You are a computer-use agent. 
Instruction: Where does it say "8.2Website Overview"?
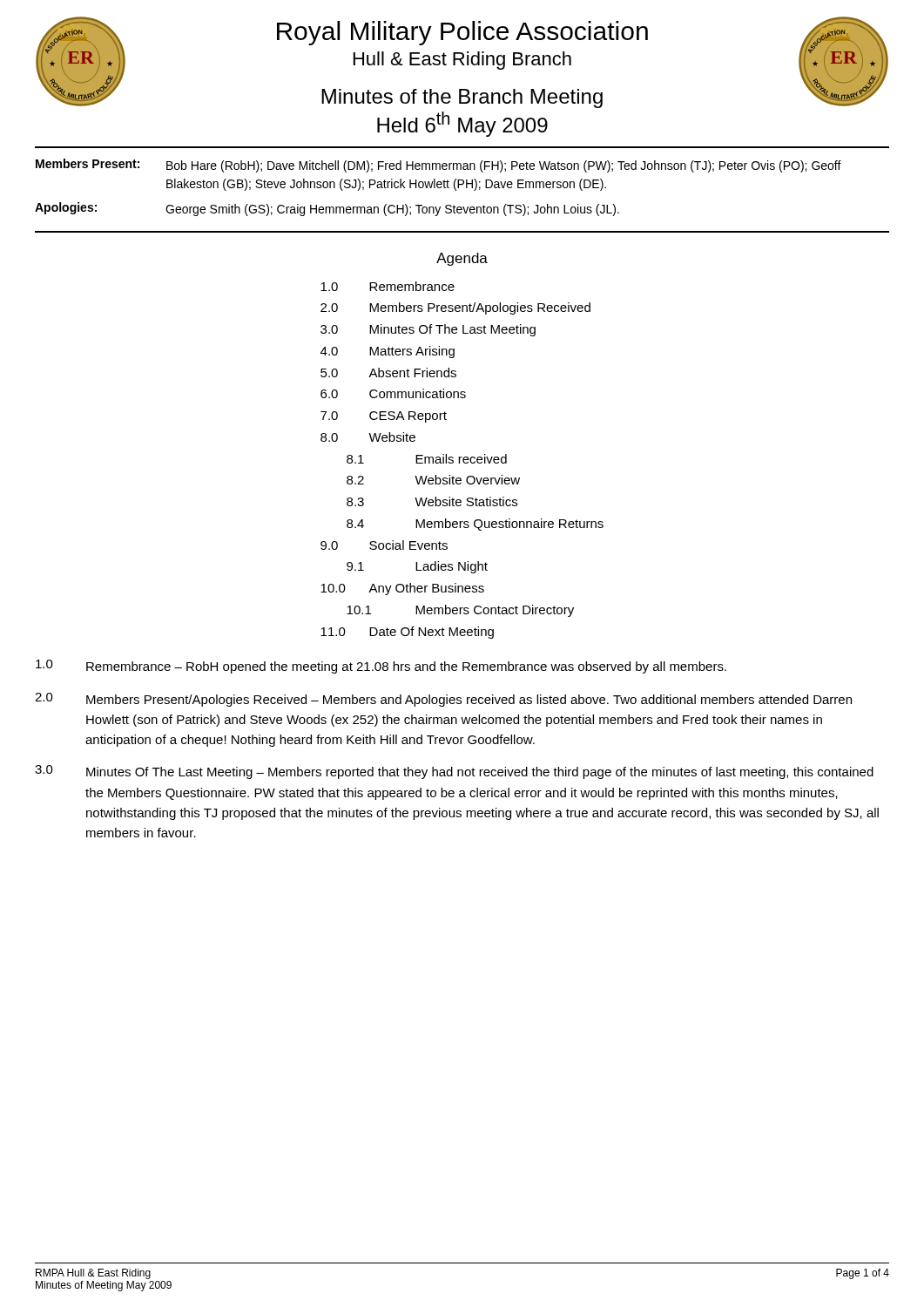[462, 481]
